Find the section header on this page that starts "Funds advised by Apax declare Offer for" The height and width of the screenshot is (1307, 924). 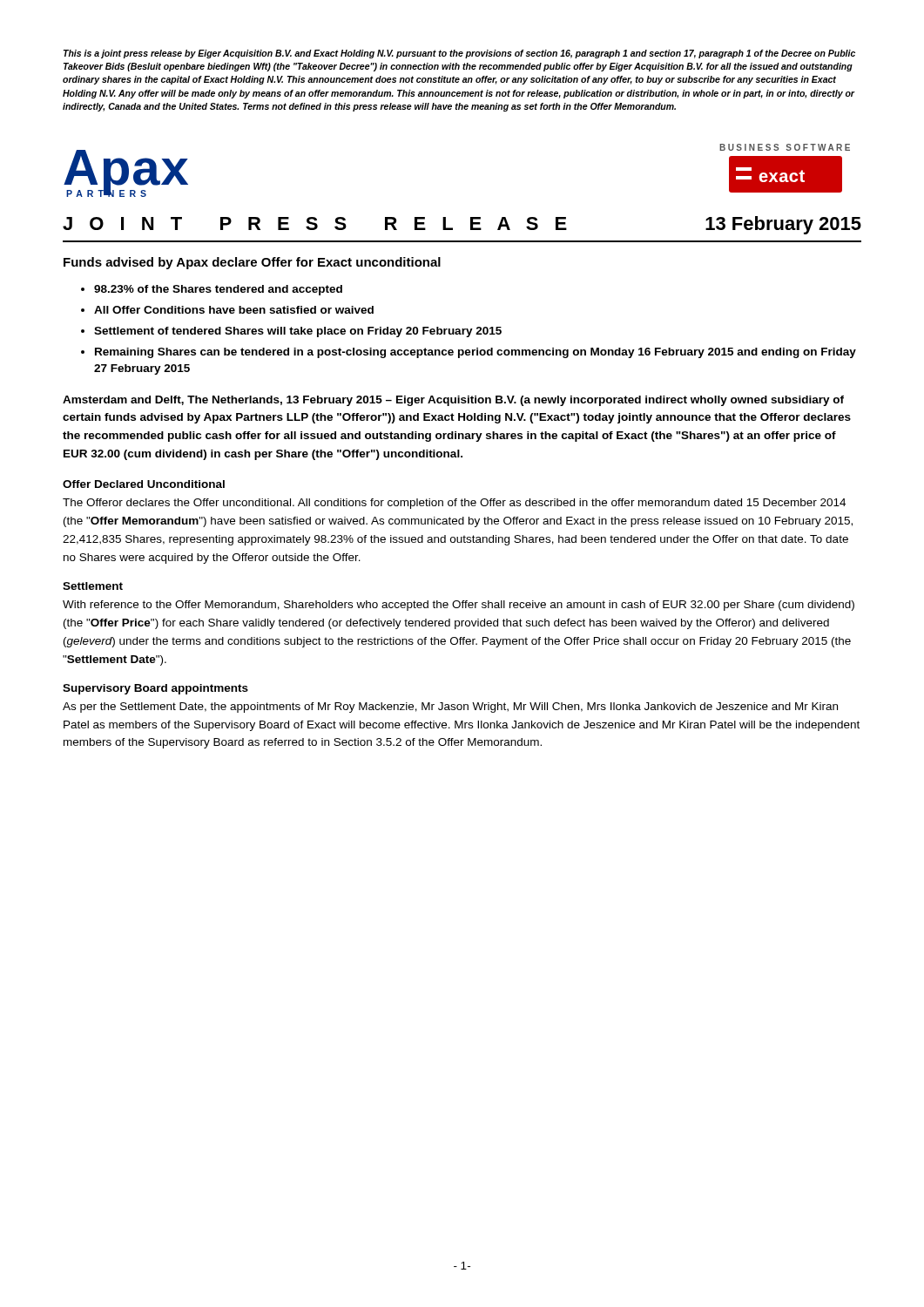pyautogui.click(x=252, y=262)
